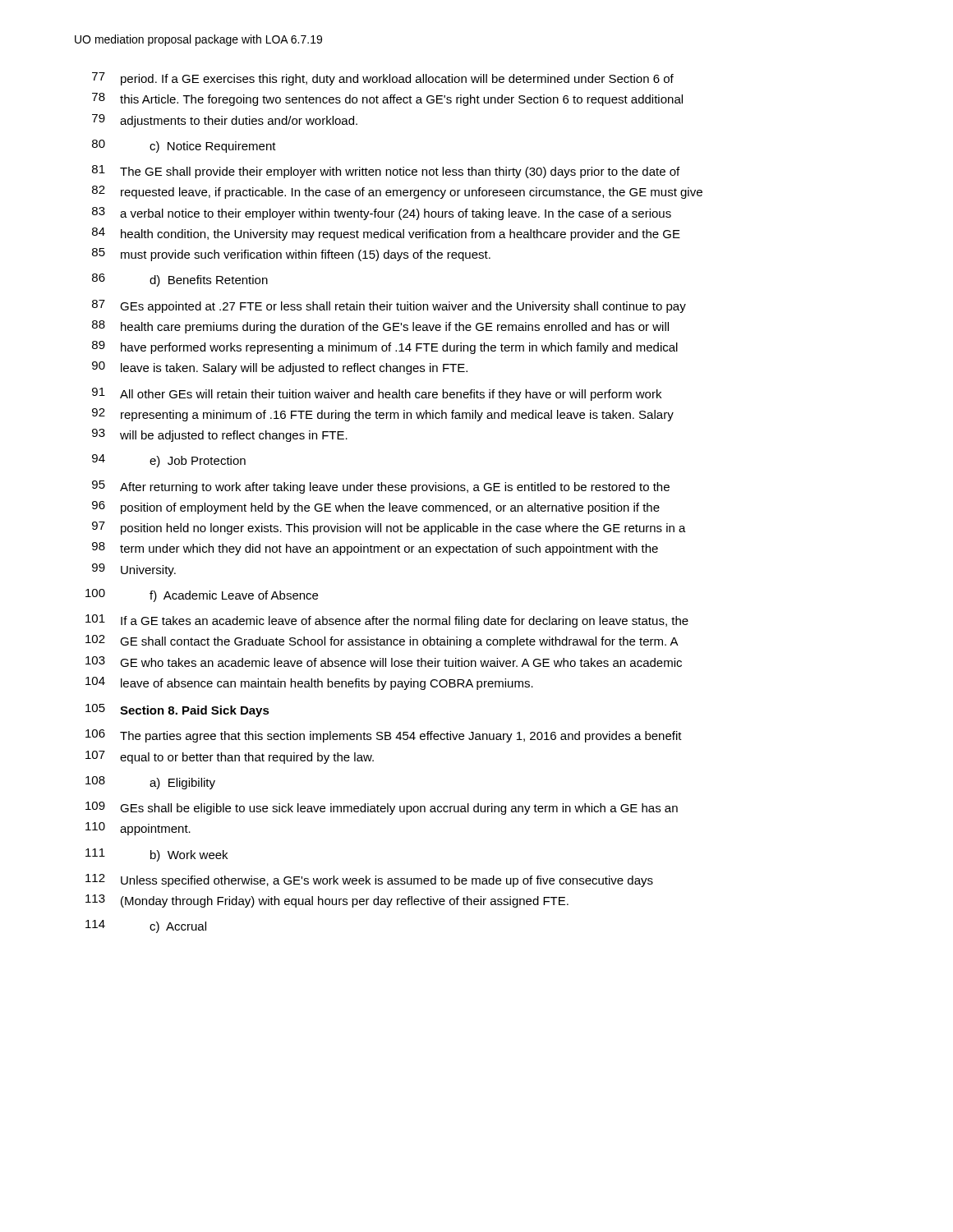Find the text block that says "95 After returning"
Viewport: 953px width, 1232px height.
(x=476, y=528)
